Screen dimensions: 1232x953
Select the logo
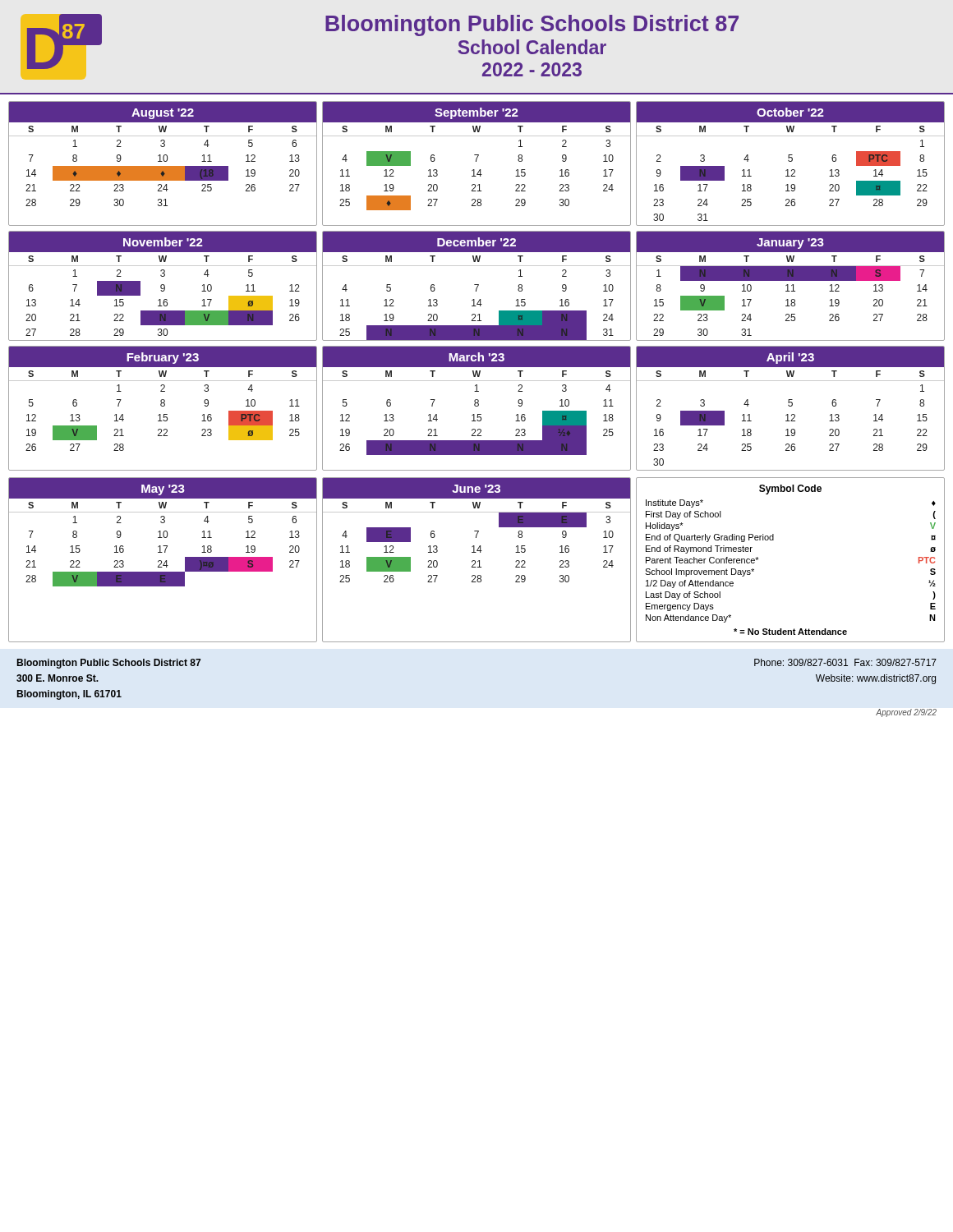tap(62, 46)
